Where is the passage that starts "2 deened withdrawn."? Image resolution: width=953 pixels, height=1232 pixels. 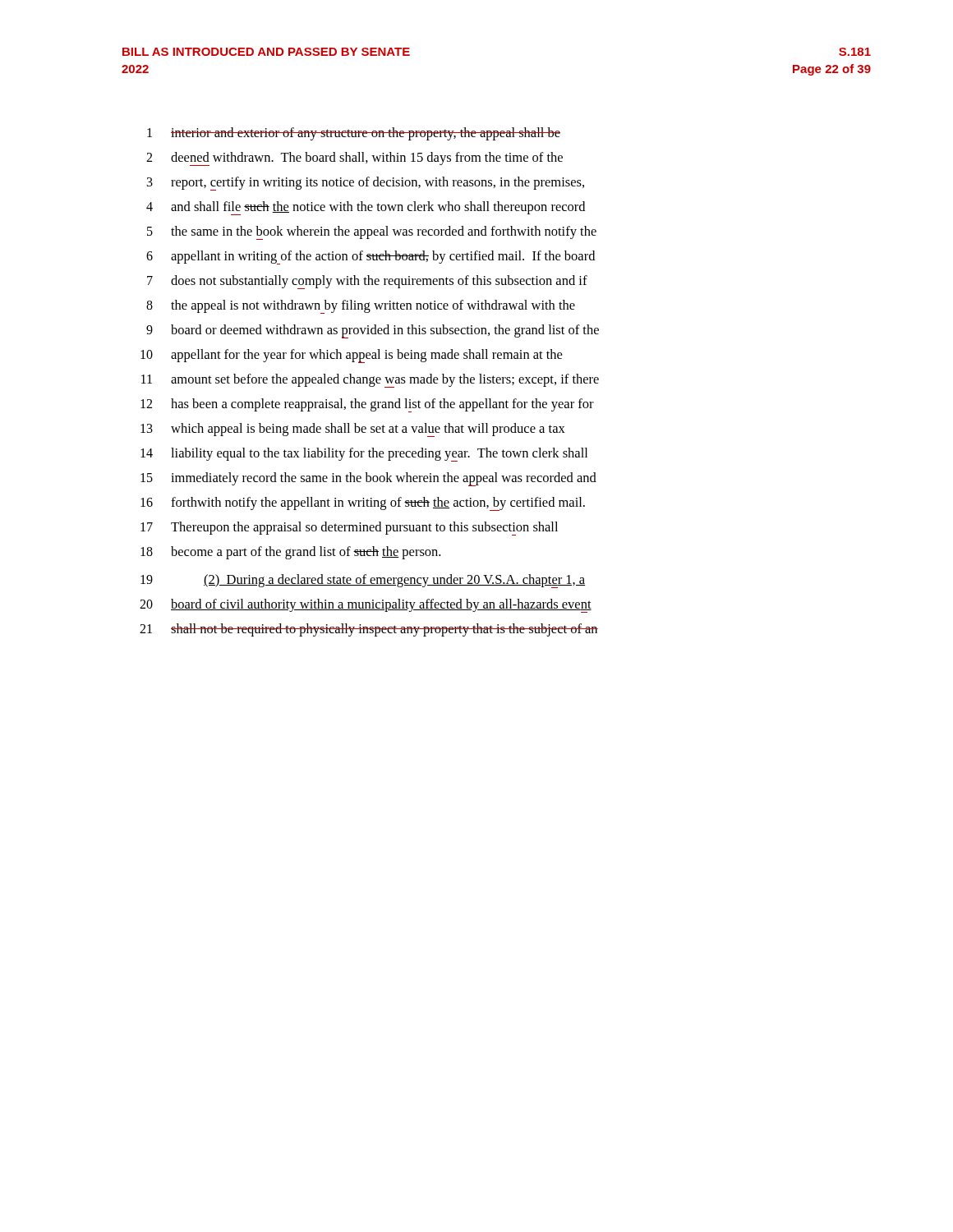pyautogui.click(x=496, y=157)
